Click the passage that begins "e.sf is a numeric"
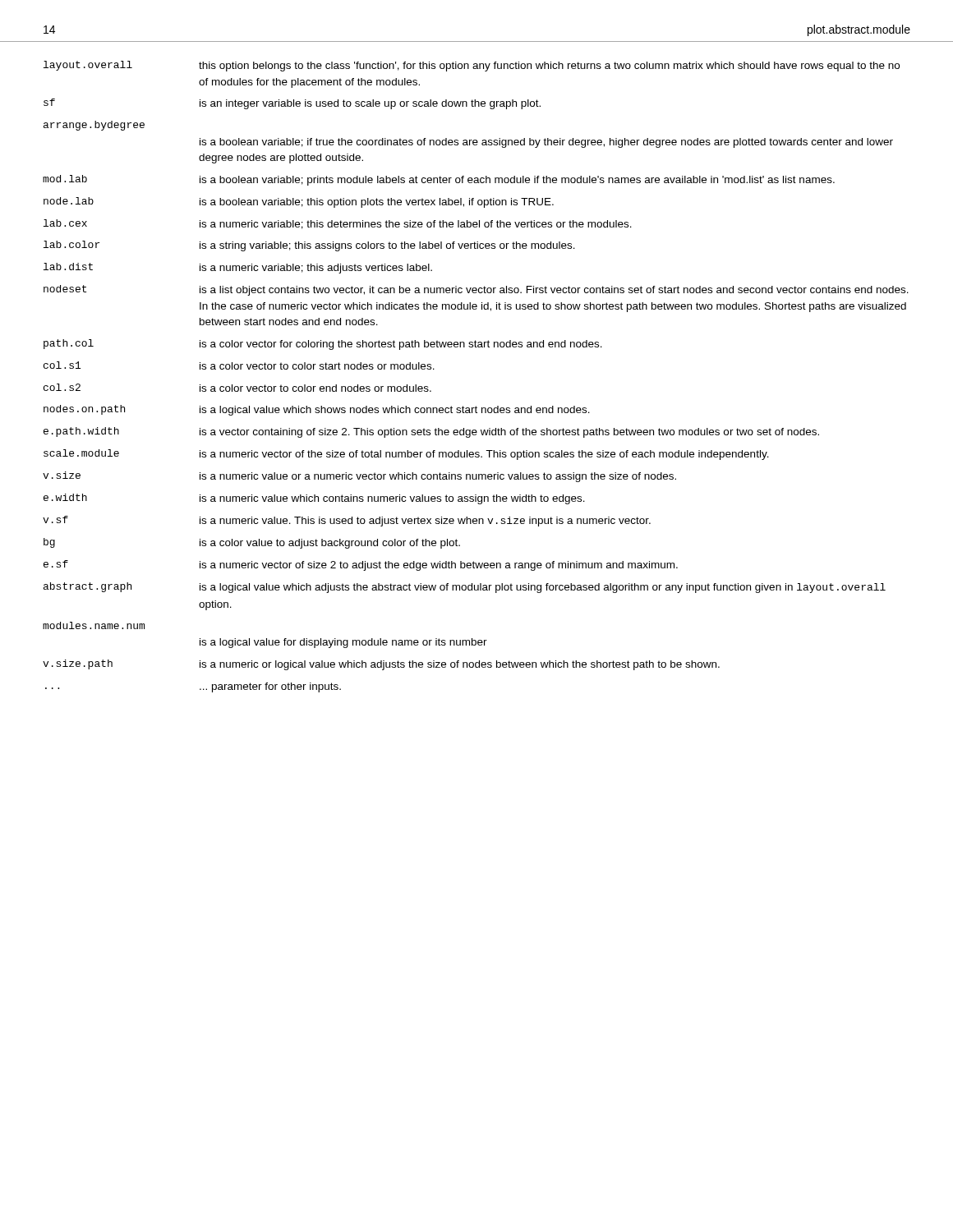Image resolution: width=953 pixels, height=1232 pixels. pos(476,565)
